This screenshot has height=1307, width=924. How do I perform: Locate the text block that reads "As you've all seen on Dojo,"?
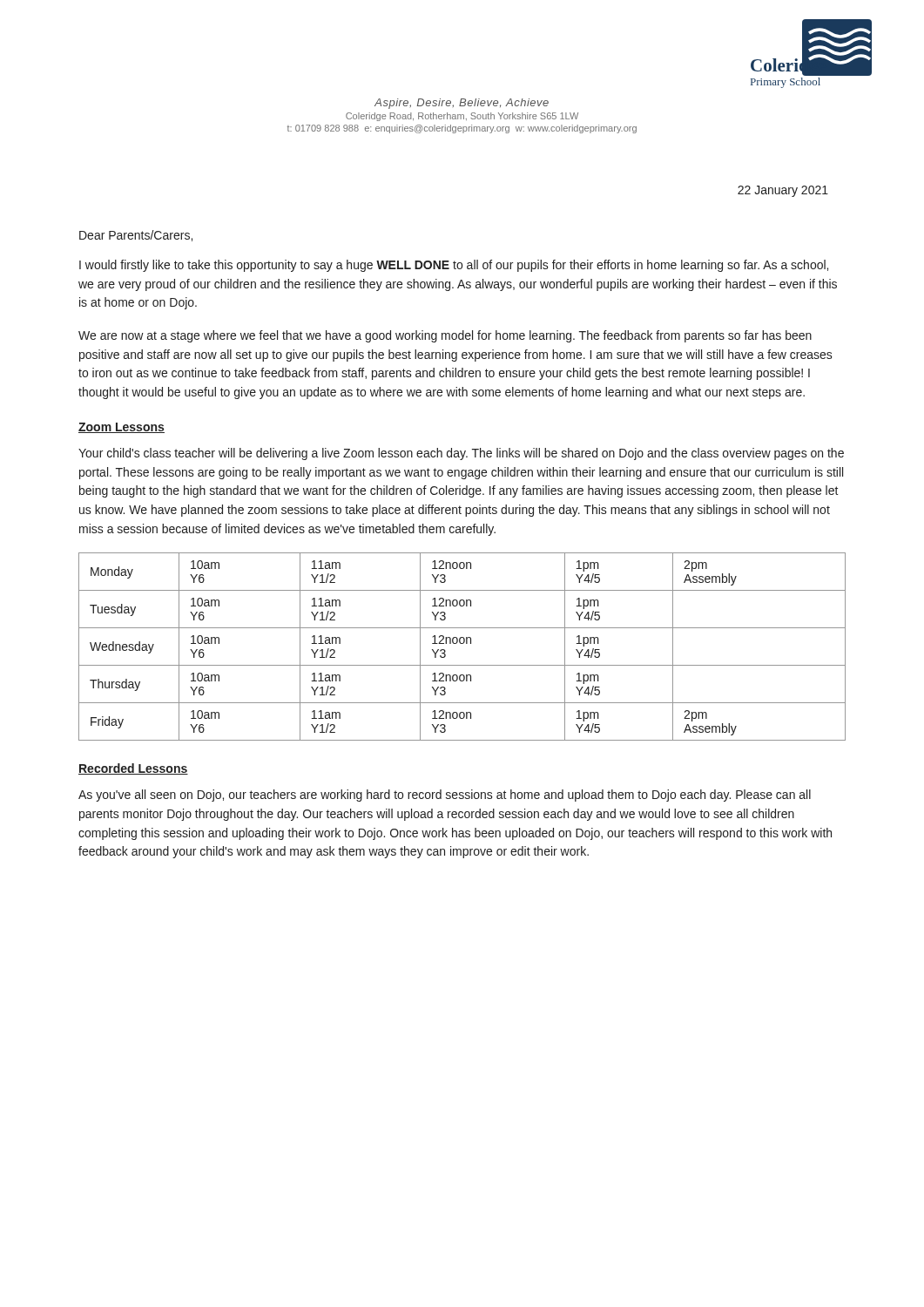456,823
